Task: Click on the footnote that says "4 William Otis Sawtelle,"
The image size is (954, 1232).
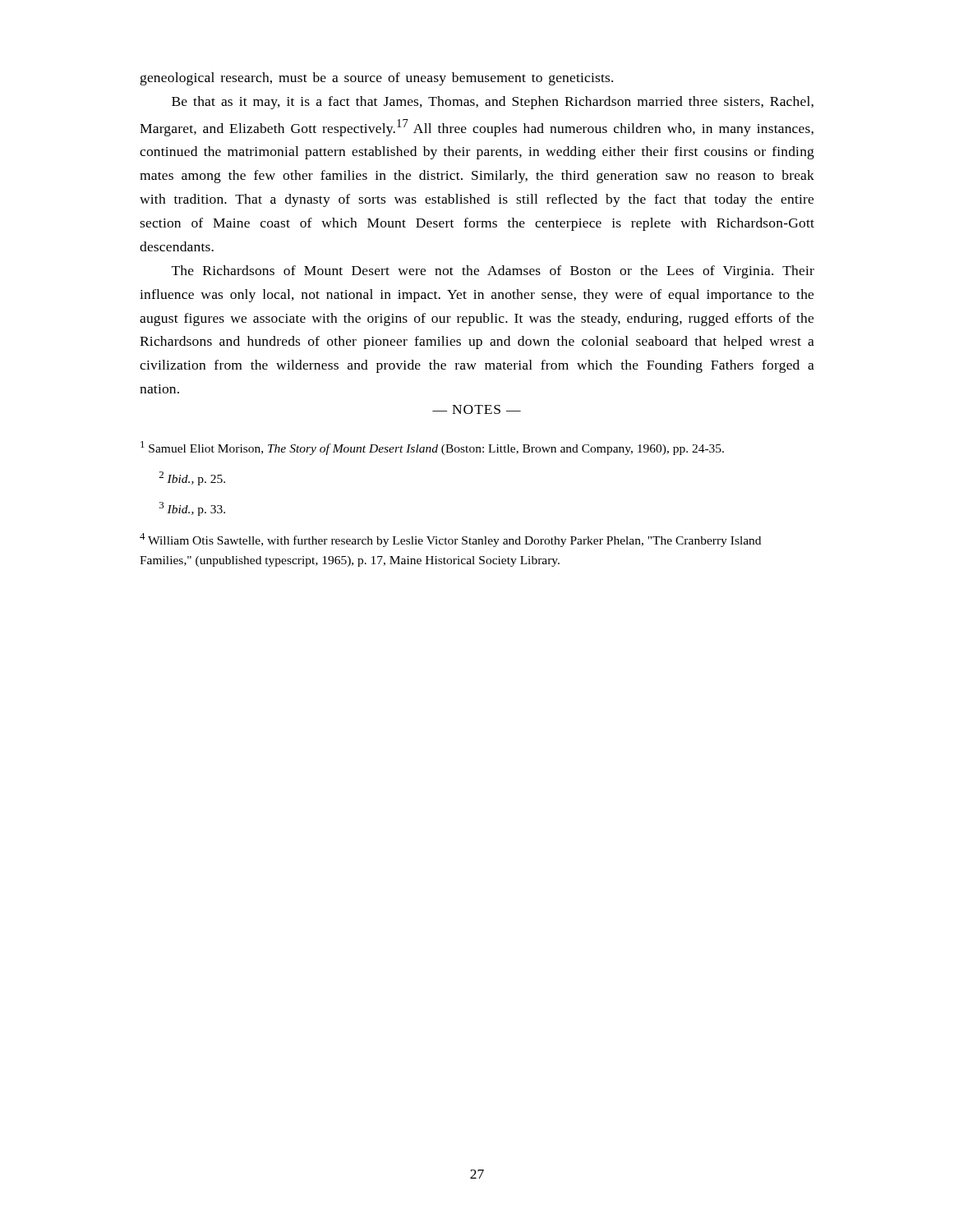Action: point(451,548)
